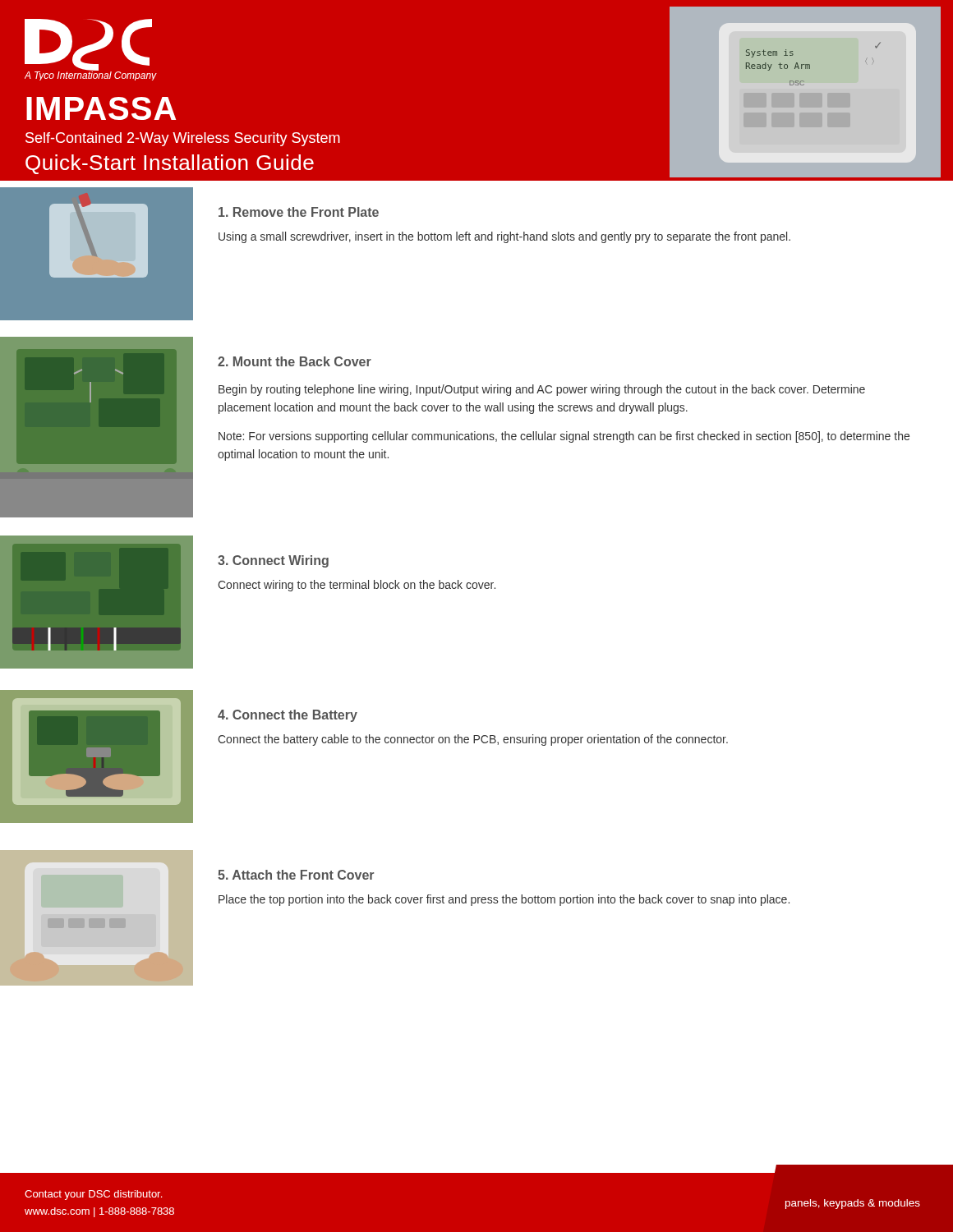953x1232 pixels.
Task: Point to the block beginning "Begin by routing telephone line wiring, Input/Output"
Action: click(x=569, y=422)
